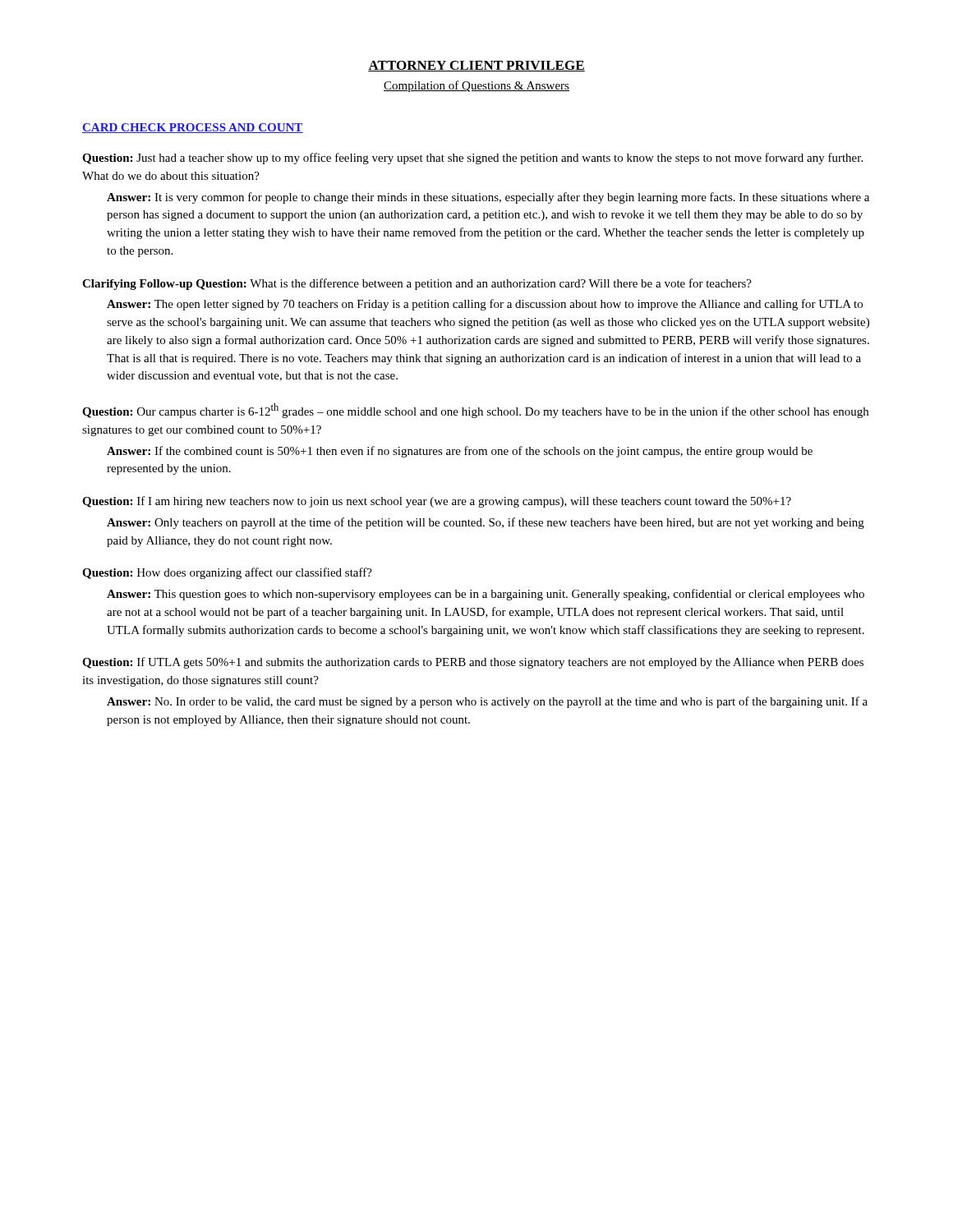Navigate to the block starting "ATTORNEY CLIENT PRIVILEGE"
The height and width of the screenshot is (1232, 953).
(476, 66)
